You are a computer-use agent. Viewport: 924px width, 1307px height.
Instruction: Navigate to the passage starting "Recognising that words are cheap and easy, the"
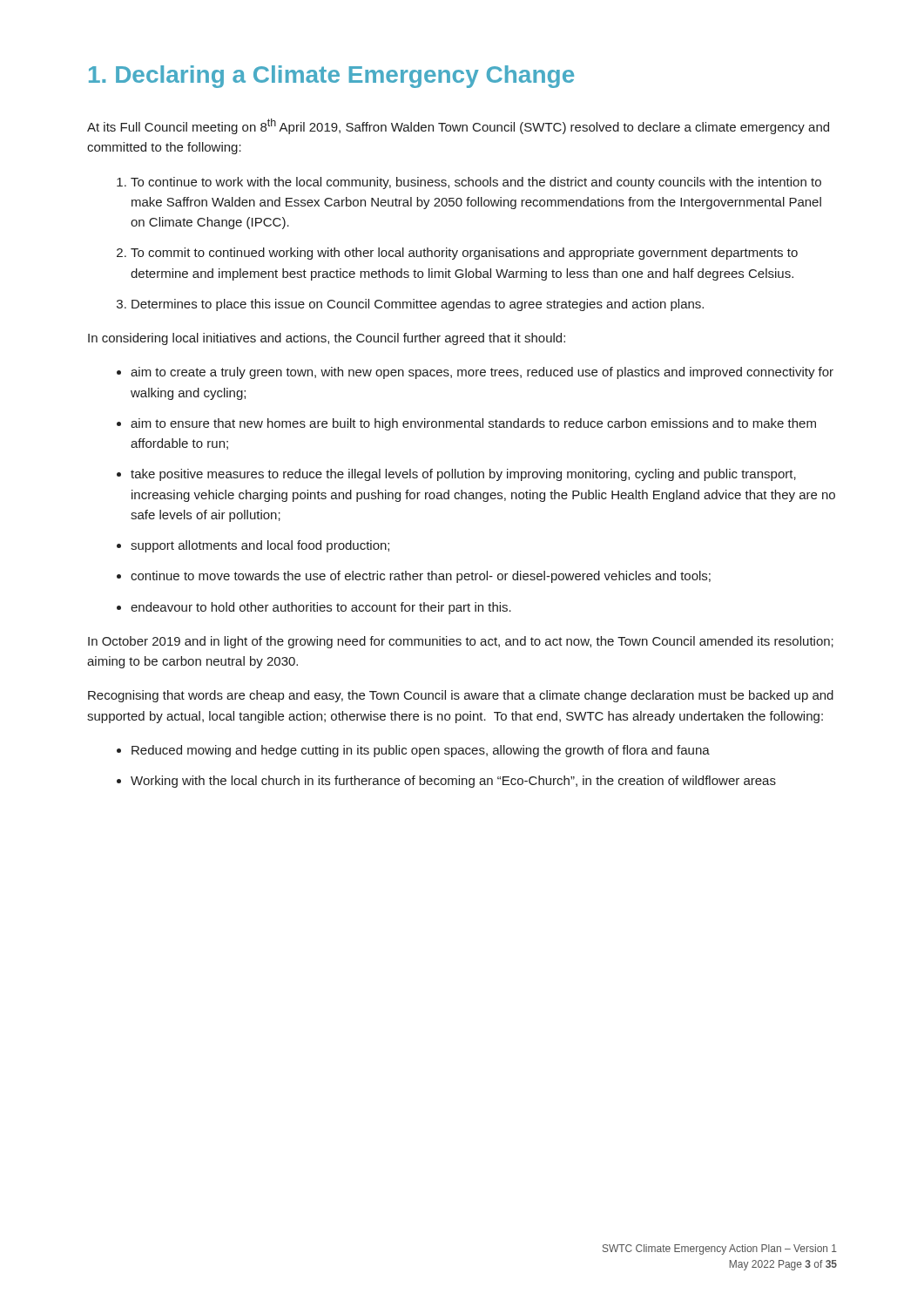[x=462, y=705]
